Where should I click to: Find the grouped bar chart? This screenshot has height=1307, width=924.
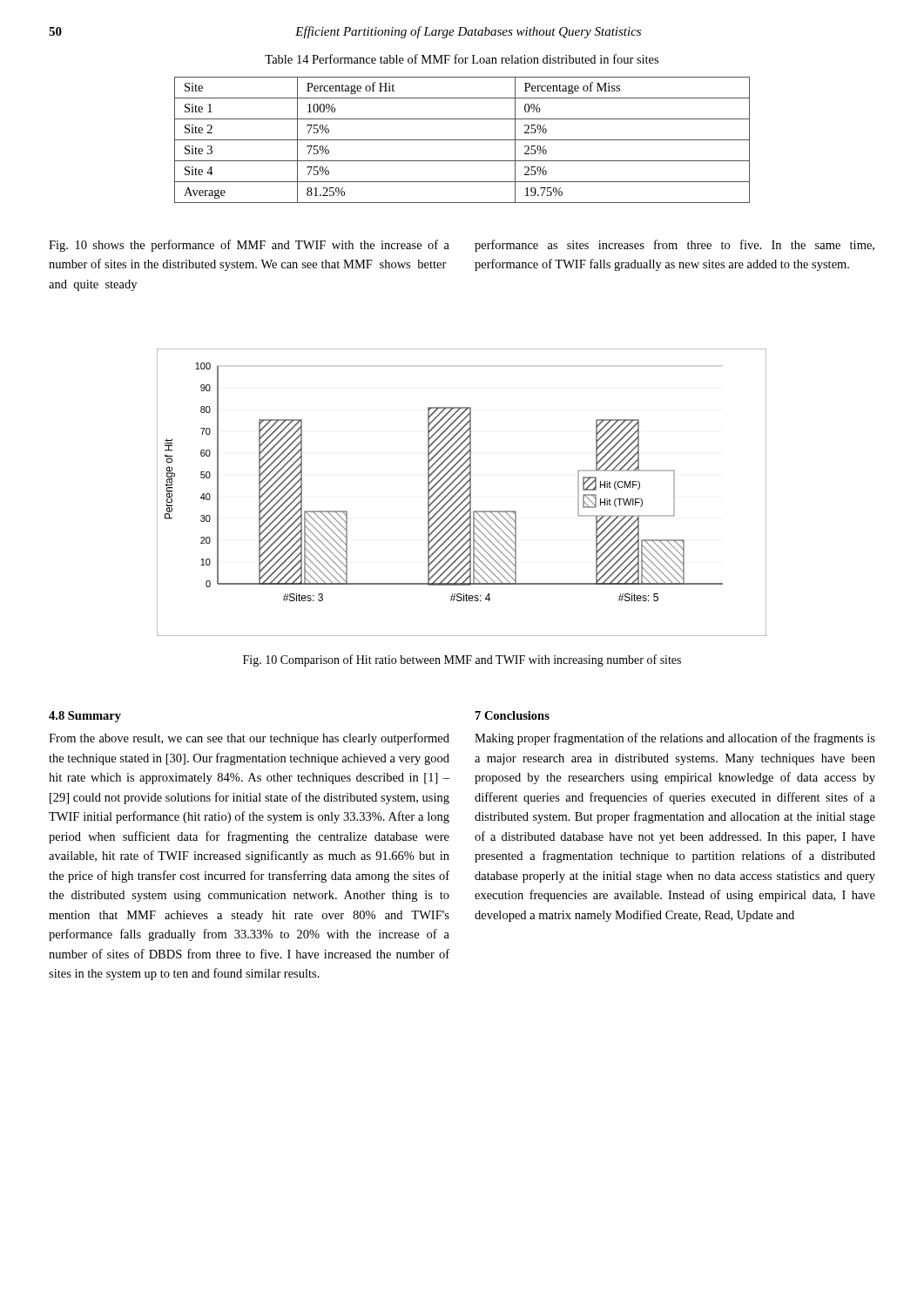point(462,494)
